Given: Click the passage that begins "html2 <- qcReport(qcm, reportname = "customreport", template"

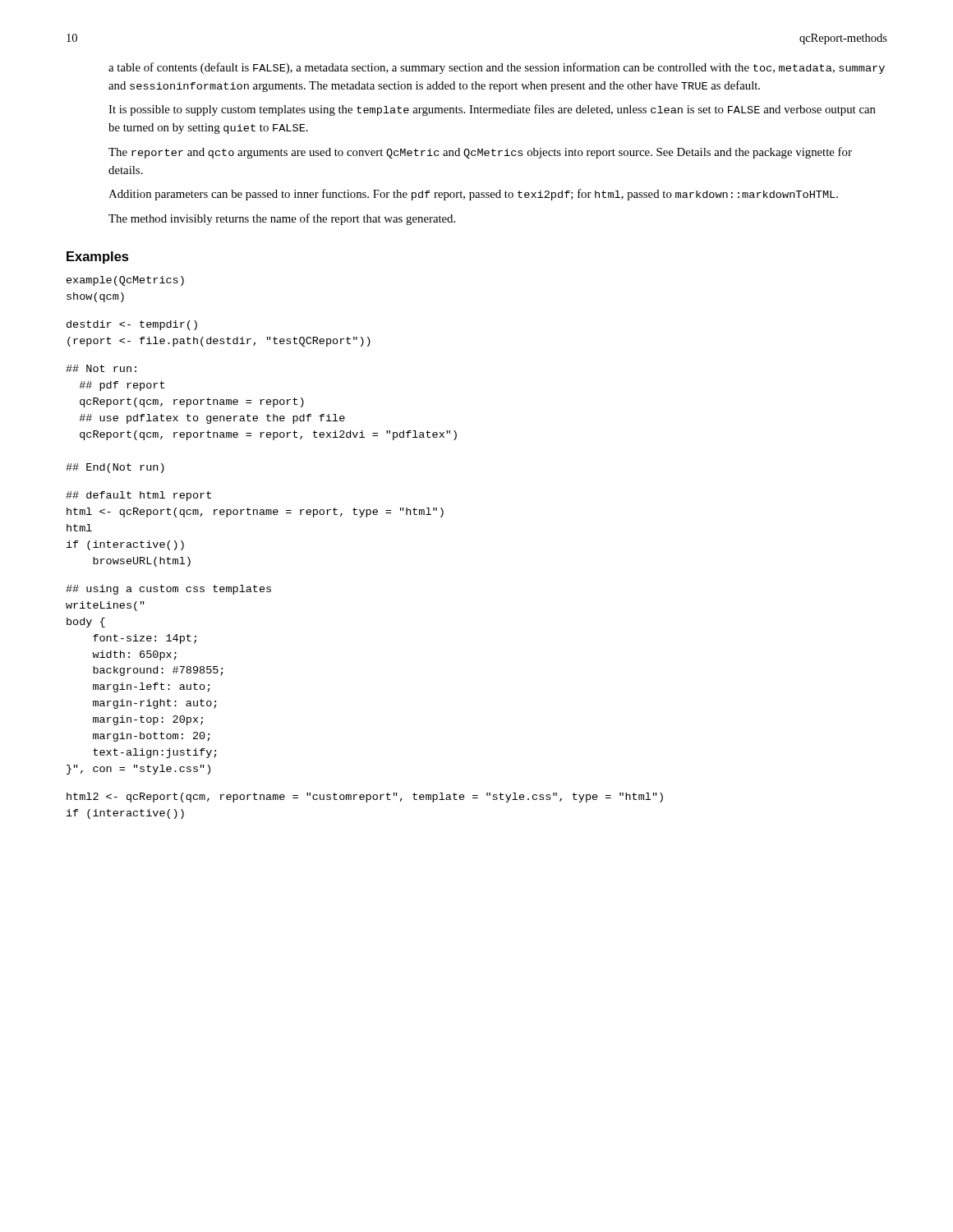Looking at the screenshot, I should [476, 806].
